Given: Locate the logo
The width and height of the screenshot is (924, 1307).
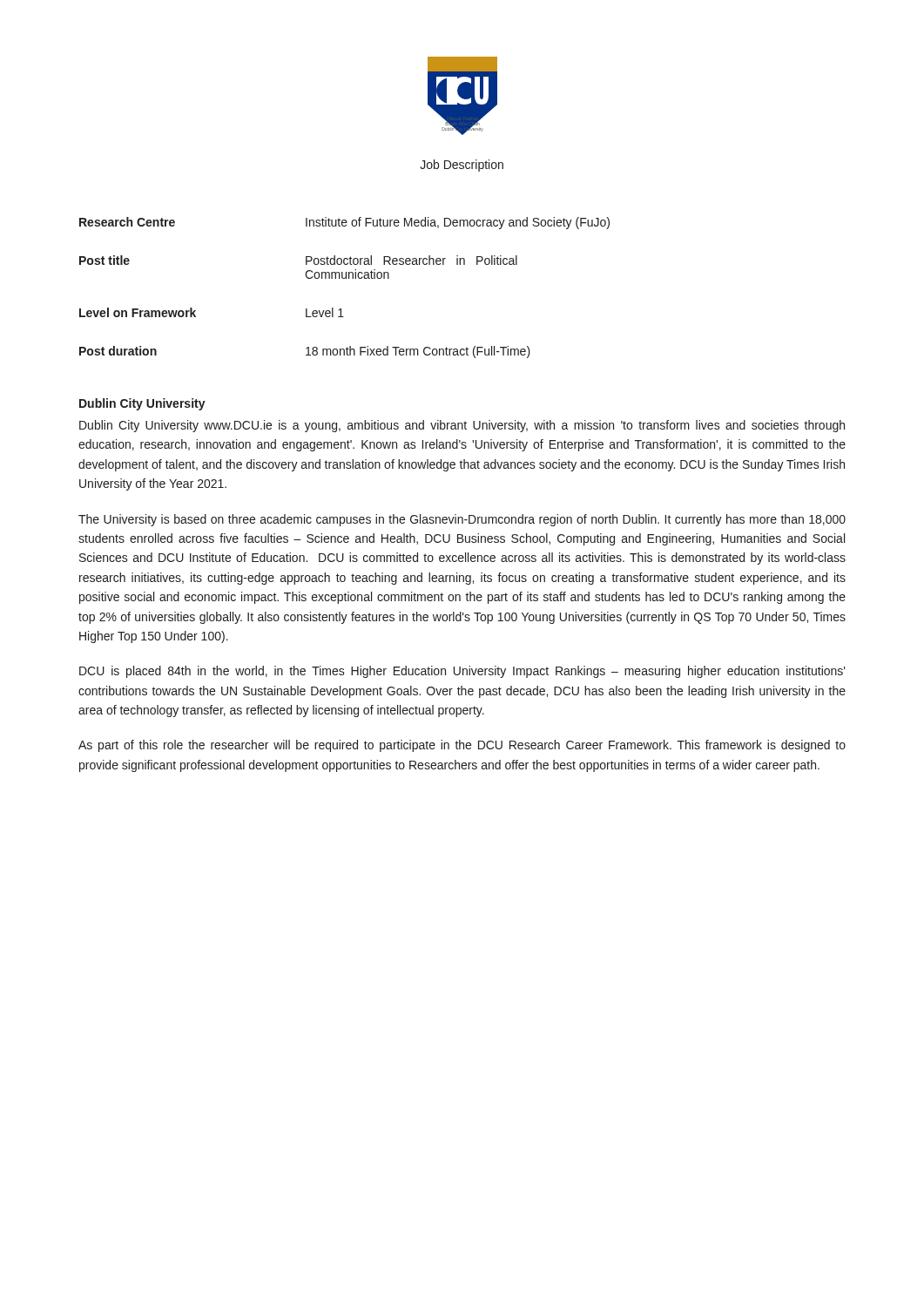Looking at the screenshot, I should pyautogui.click(x=462, y=97).
